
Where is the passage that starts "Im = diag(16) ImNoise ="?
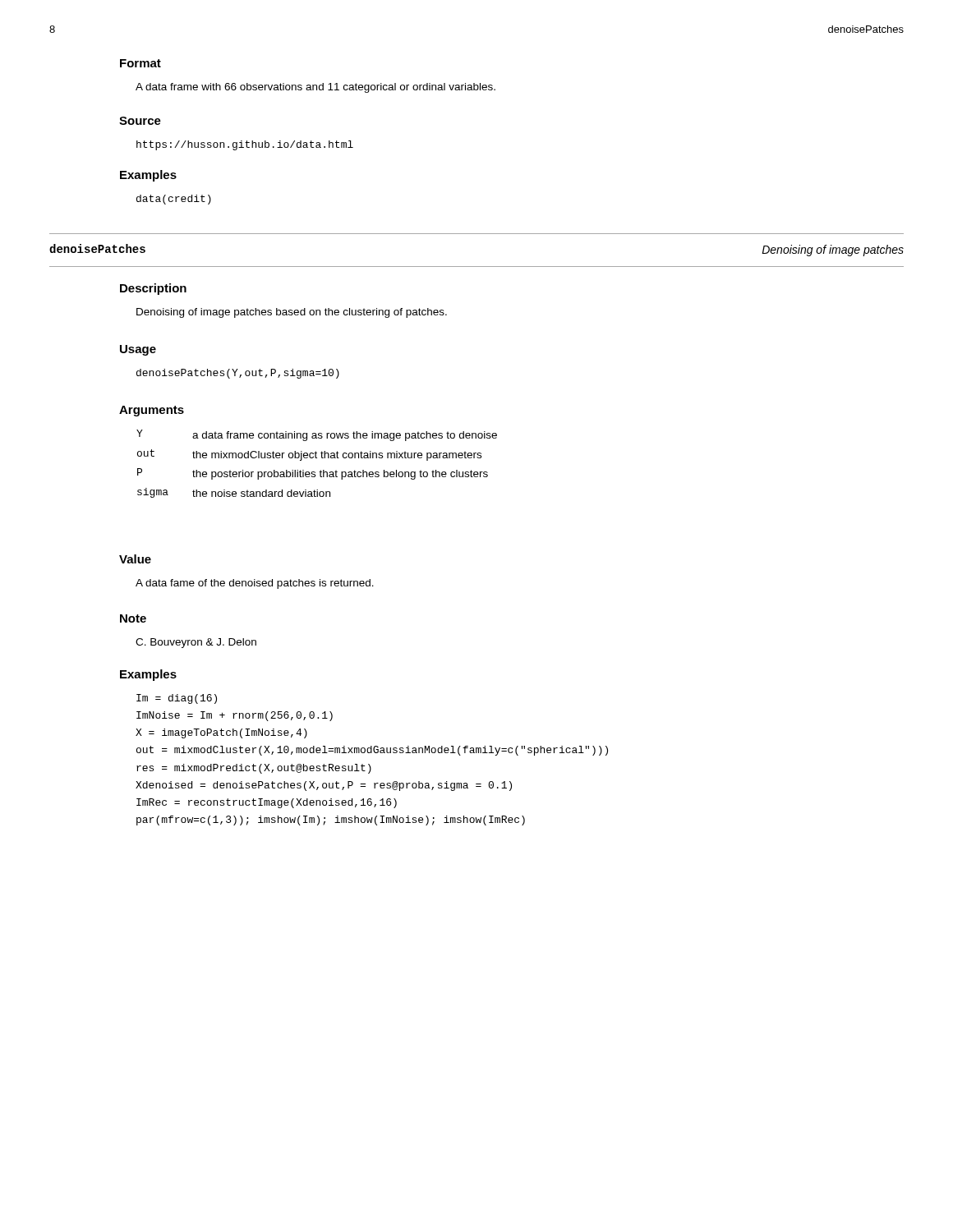pos(373,759)
